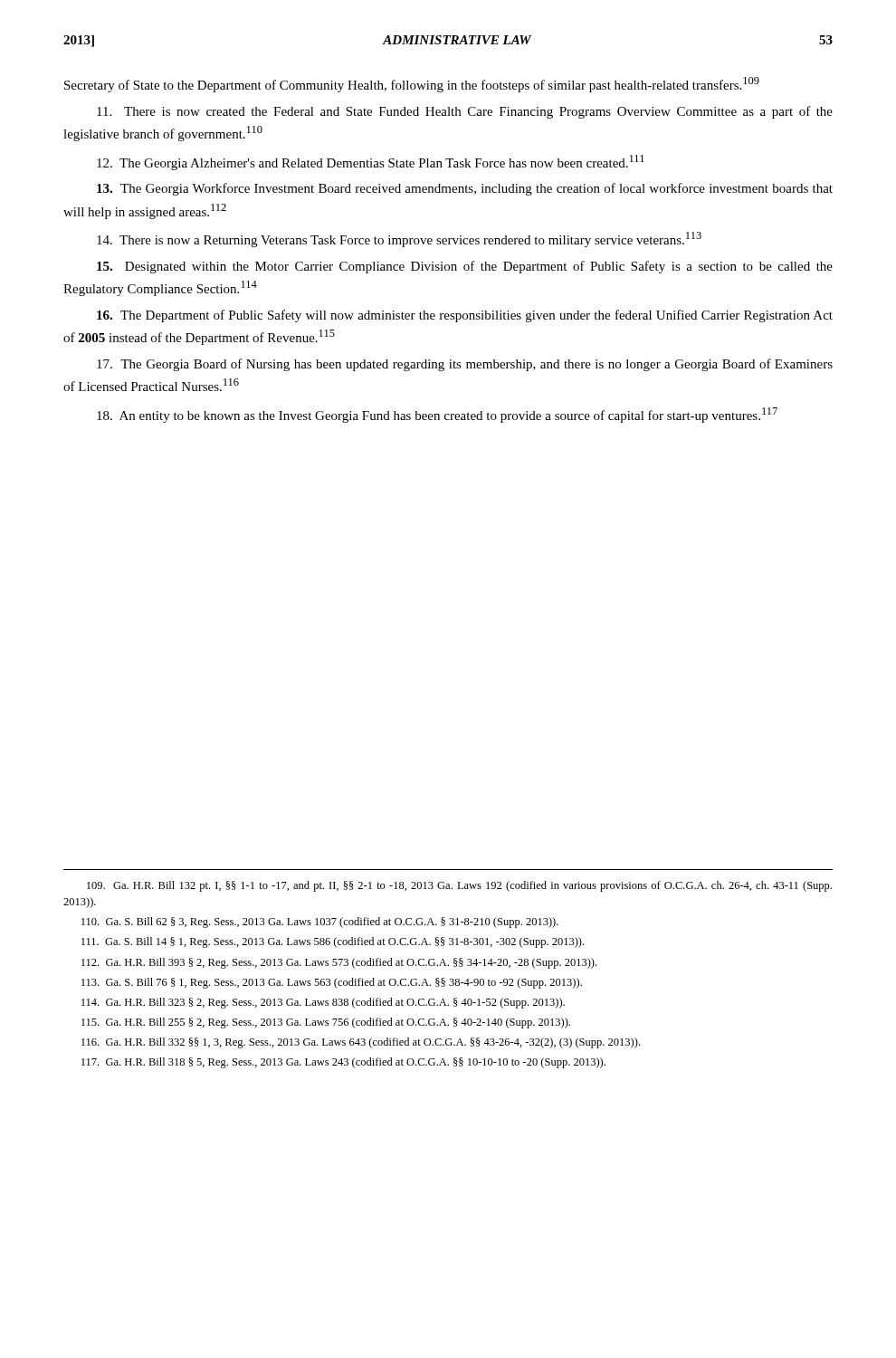Click on the text block that says "Secretary of State to"
The image size is (896, 1358).
click(448, 84)
